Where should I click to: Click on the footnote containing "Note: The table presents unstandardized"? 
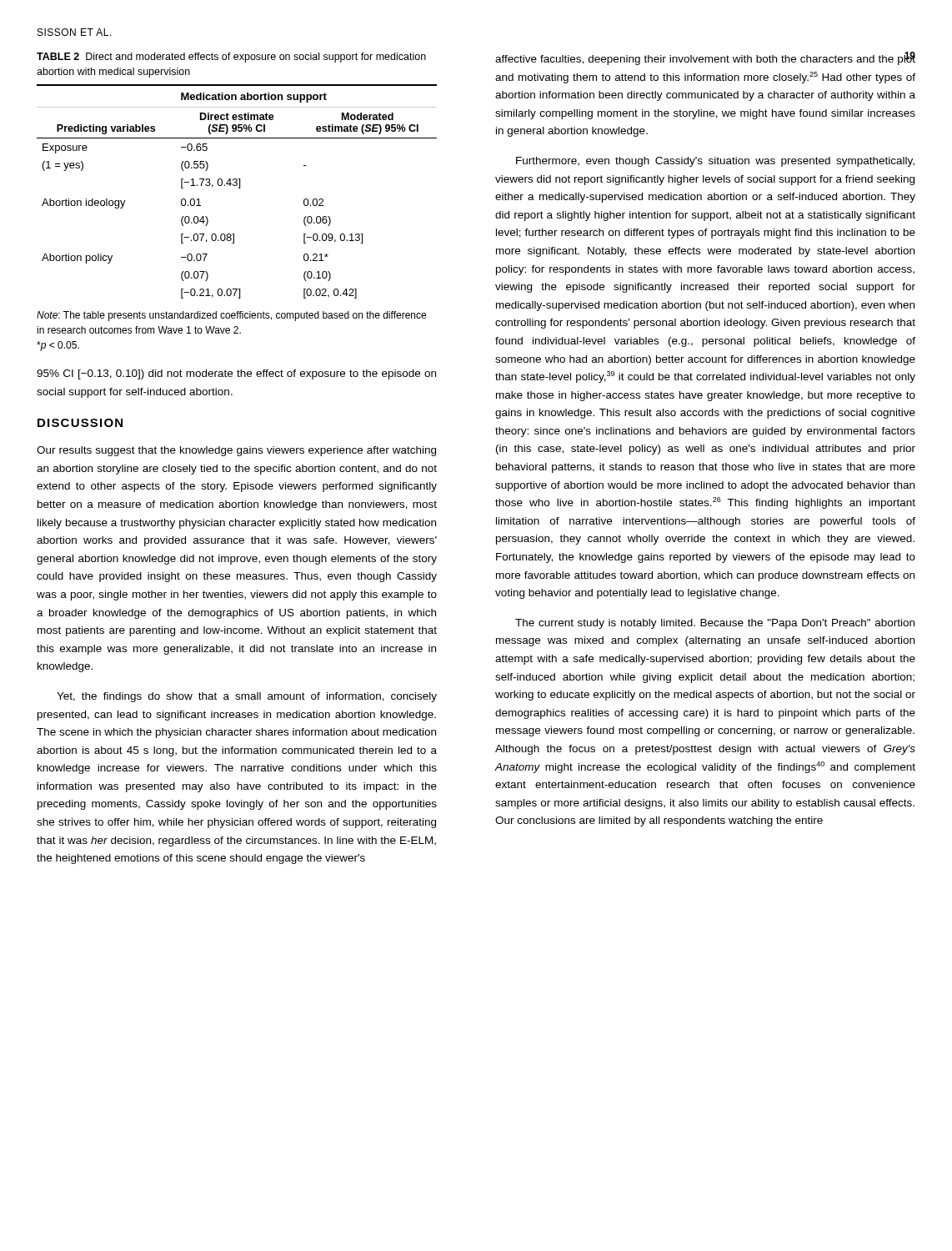232,330
